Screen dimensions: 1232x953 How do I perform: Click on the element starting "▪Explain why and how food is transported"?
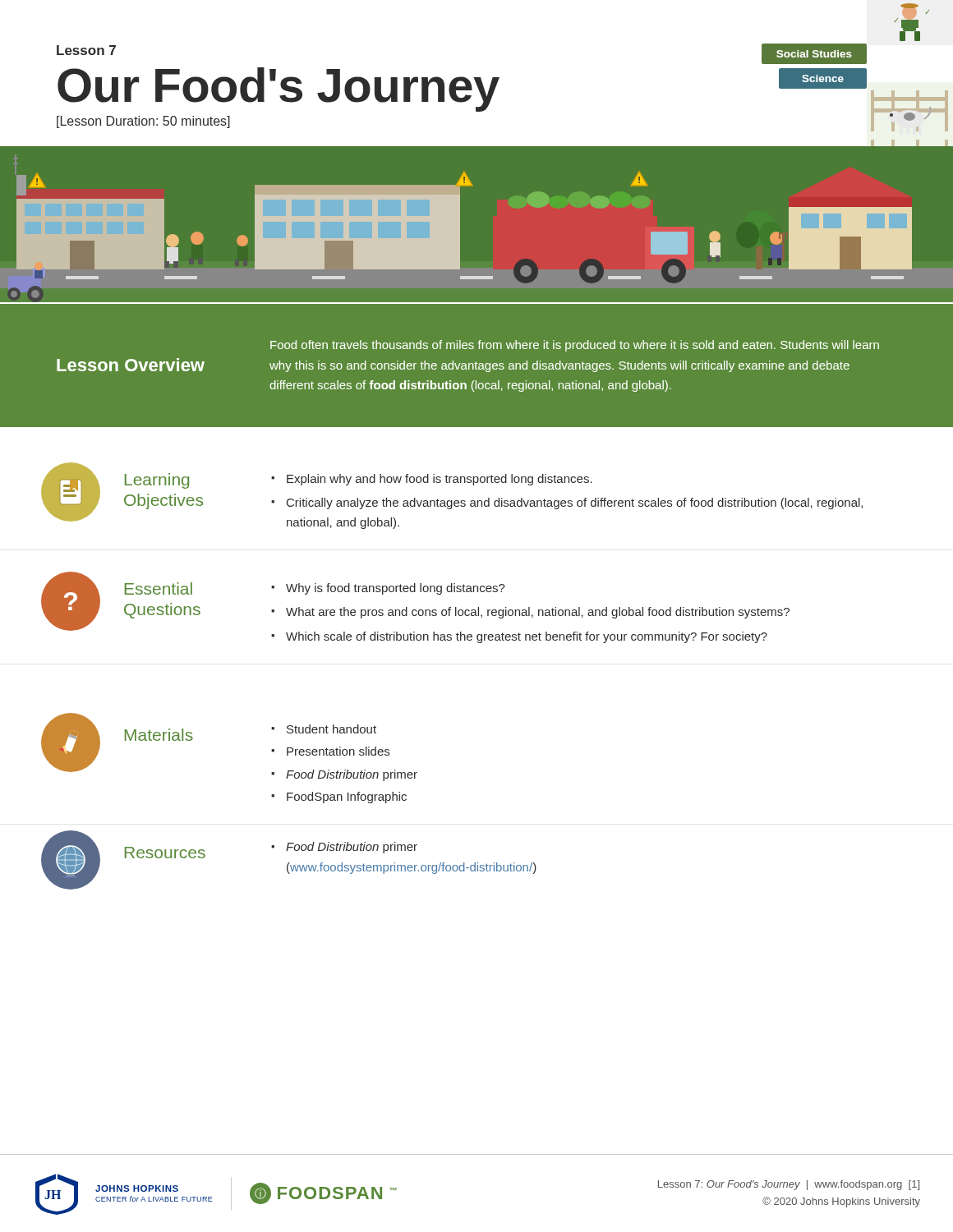pyautogui.click(x=432, y=478)
